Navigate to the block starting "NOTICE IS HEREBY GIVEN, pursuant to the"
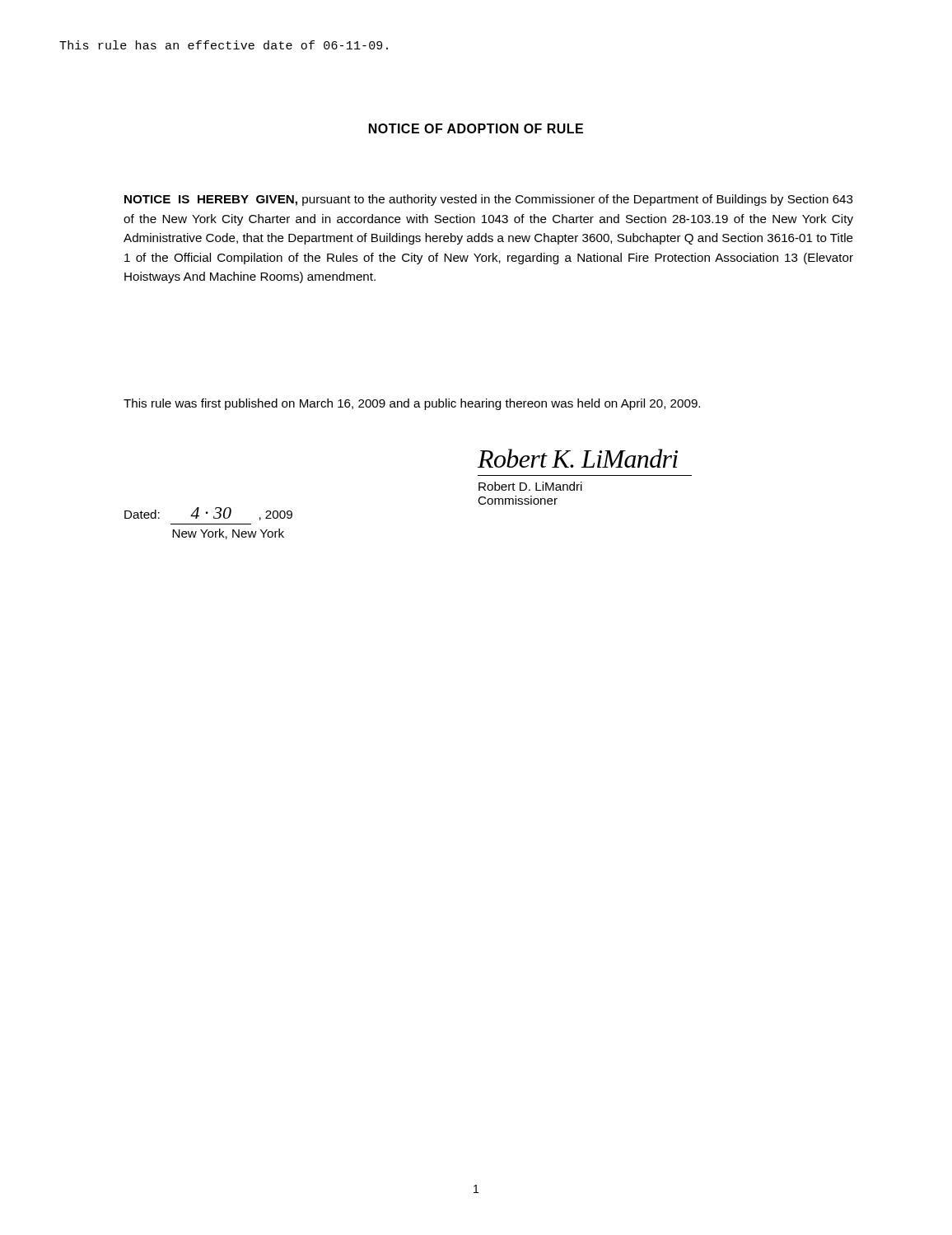The width and height of the screenshot is (952, 1235). 488,238
